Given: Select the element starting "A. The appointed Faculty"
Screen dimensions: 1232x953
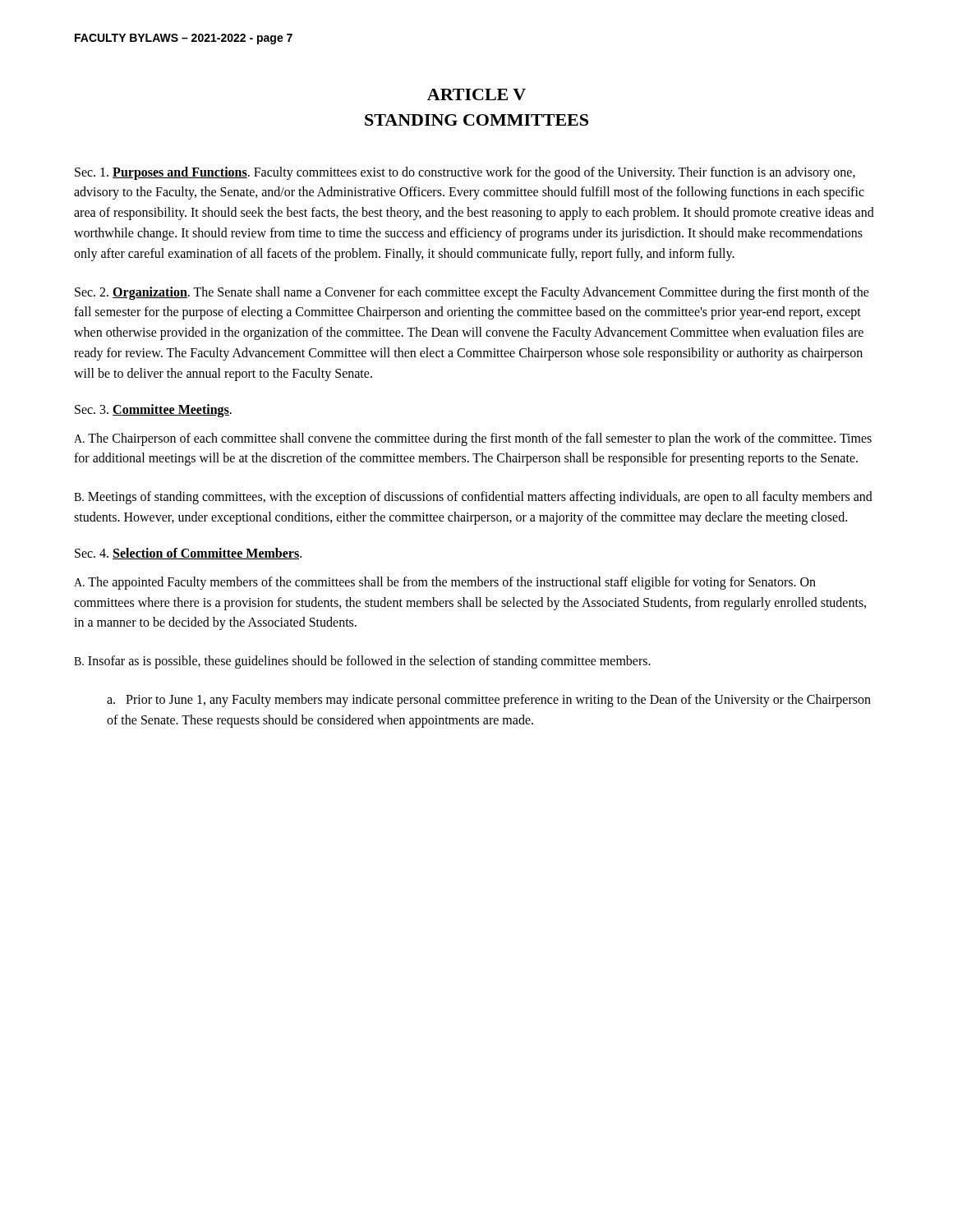Looking at the screenshot, I should point(470,602).
